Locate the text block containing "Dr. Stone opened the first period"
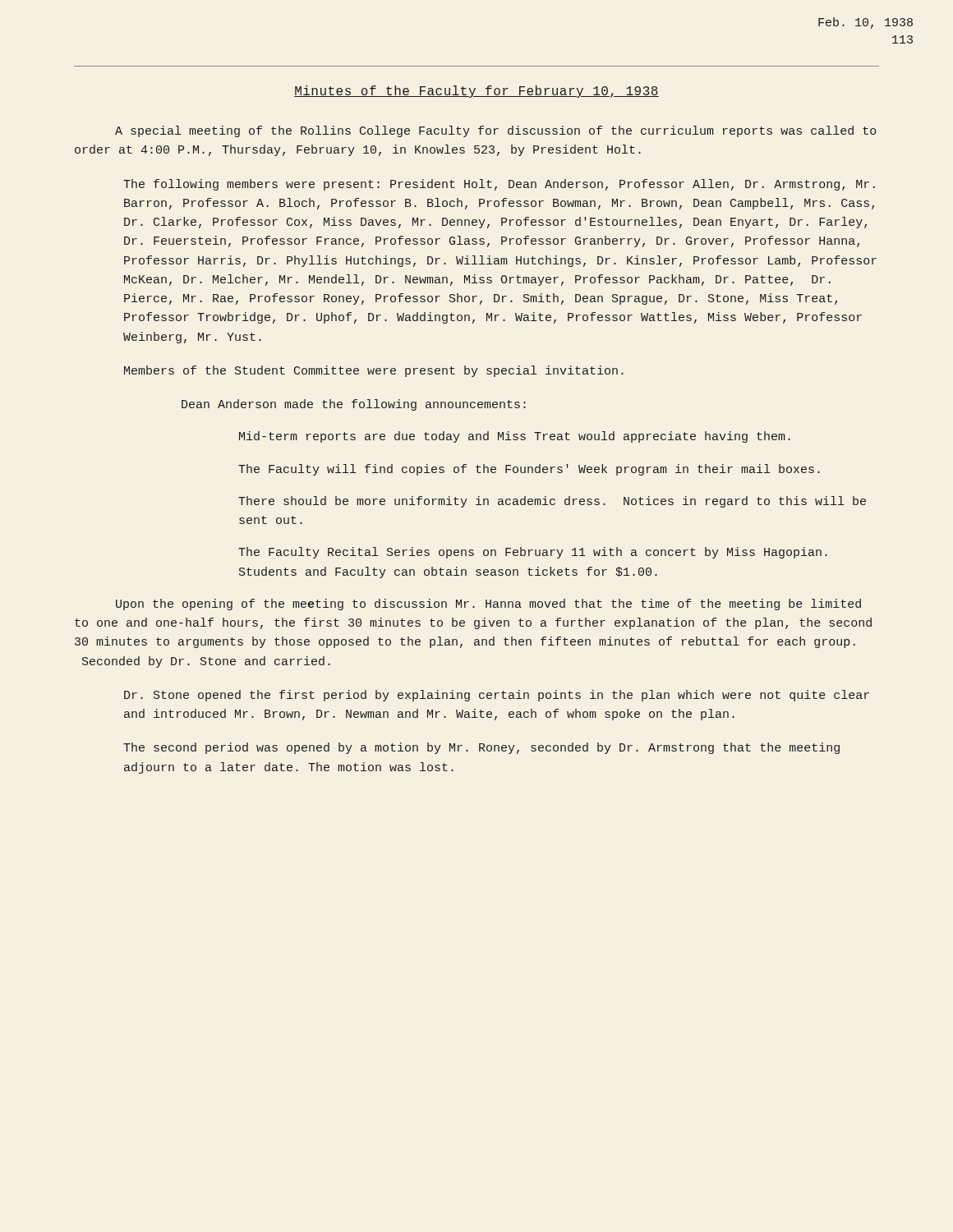Screen dimensions: 1232x953 coord(497,705)
